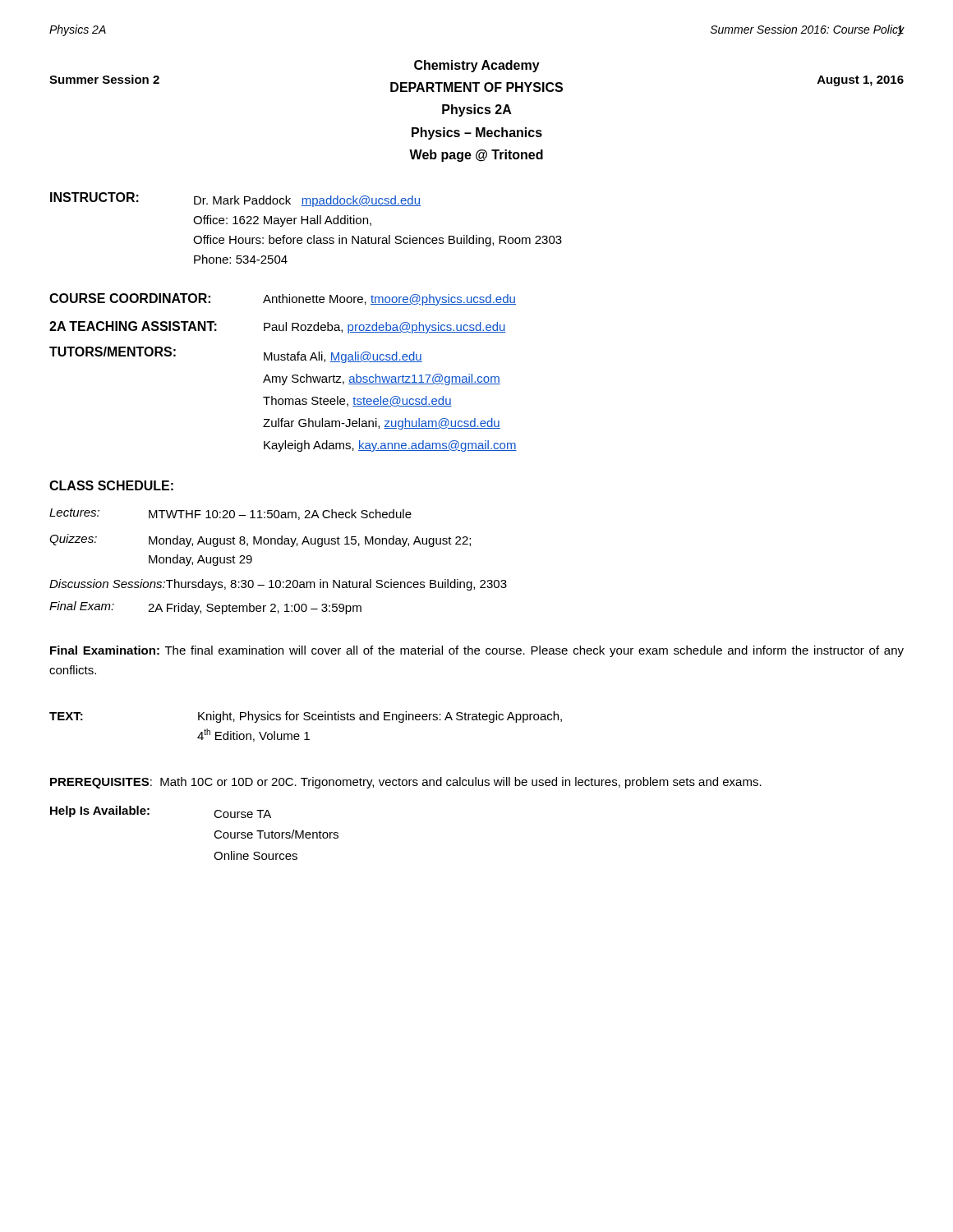The width and height of the screenshot is (953, 1232).
Task: Select the text block starting "TEXT: Knight, Physics for Sceintists and Engineers: A"
Action: click(306, 726)
